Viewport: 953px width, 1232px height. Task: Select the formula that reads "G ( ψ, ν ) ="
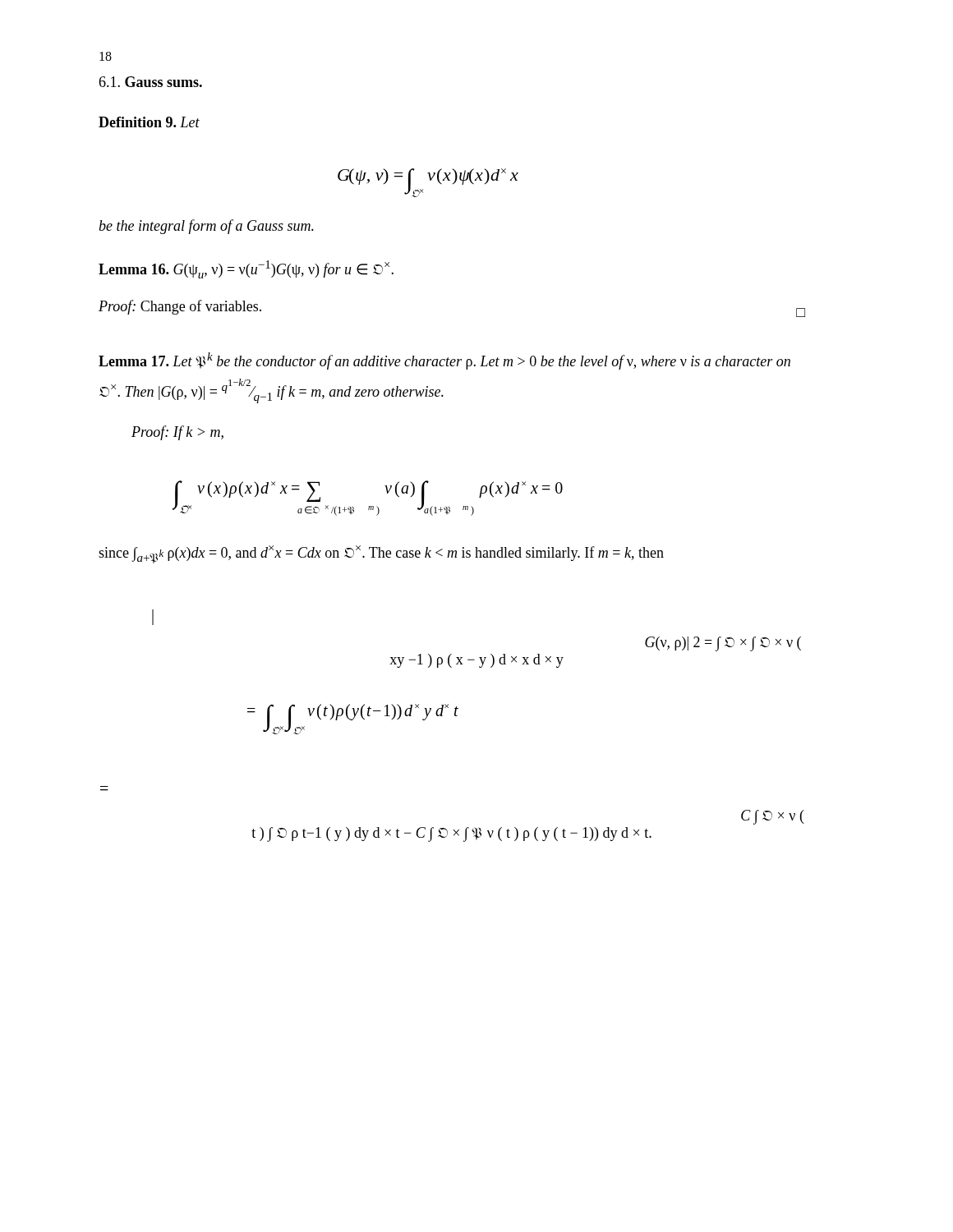[x=452, y=173]
